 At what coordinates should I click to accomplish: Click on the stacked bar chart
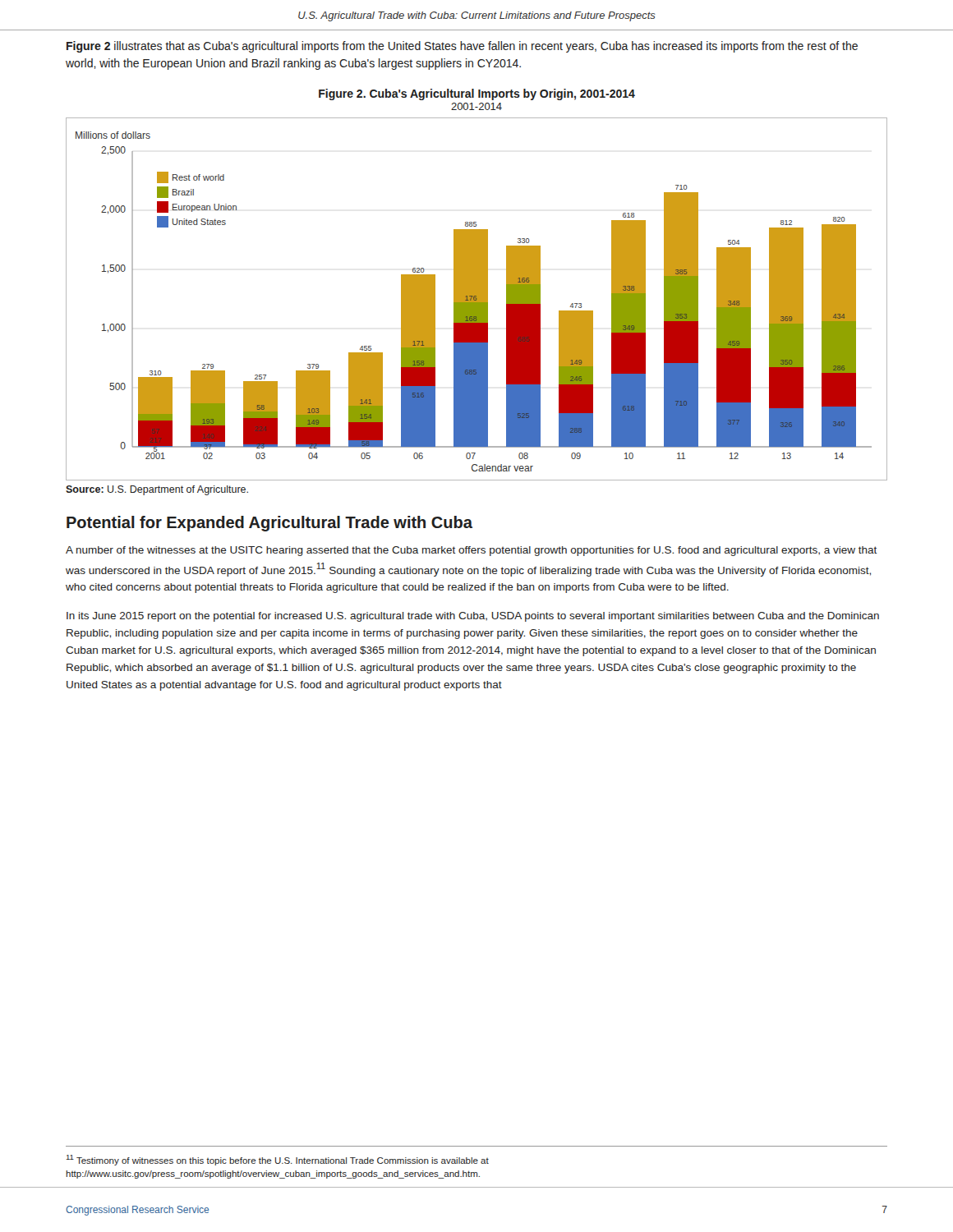coord(476,299)
